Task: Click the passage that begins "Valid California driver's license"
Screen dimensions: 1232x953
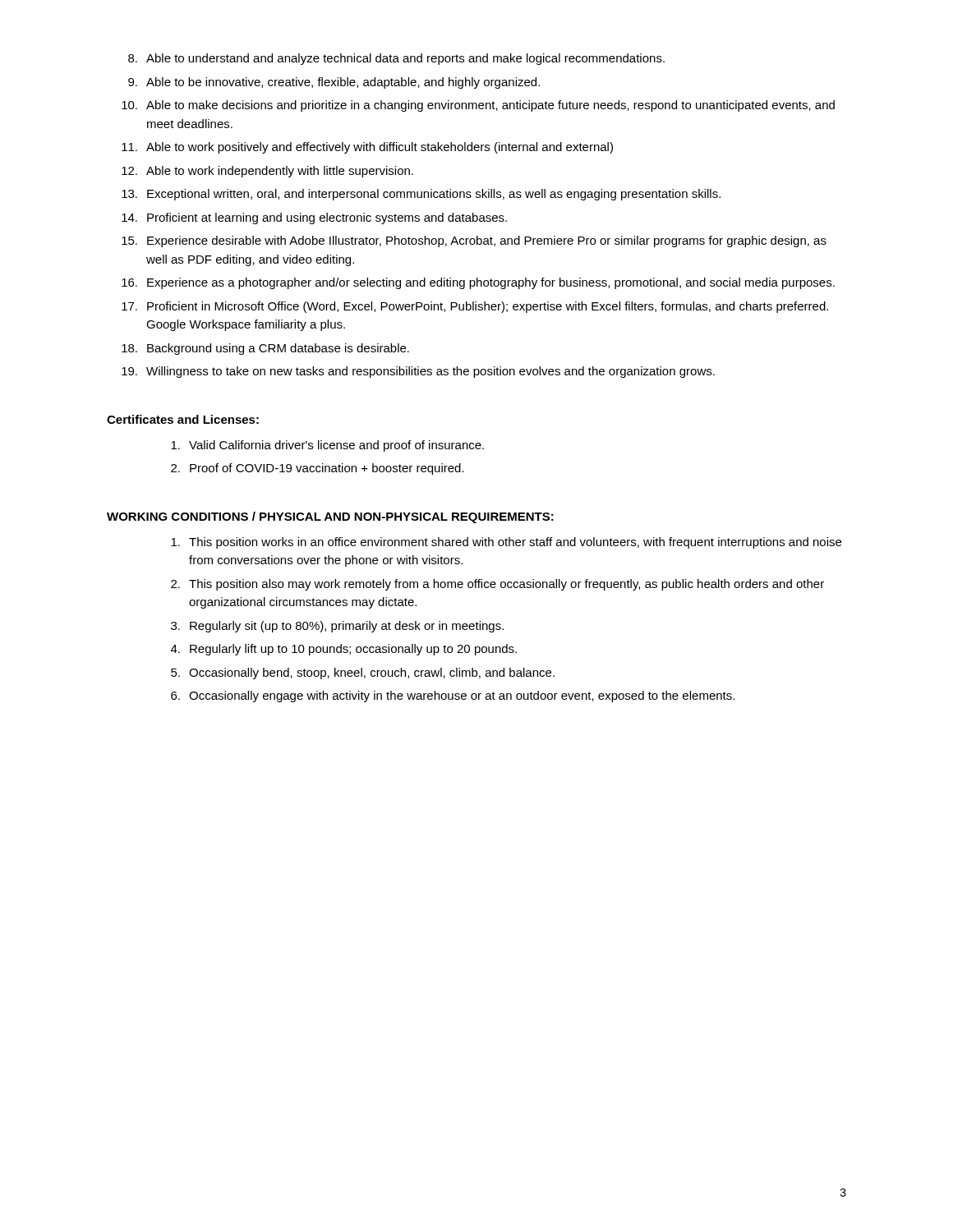Action: [x=327, y=446]
